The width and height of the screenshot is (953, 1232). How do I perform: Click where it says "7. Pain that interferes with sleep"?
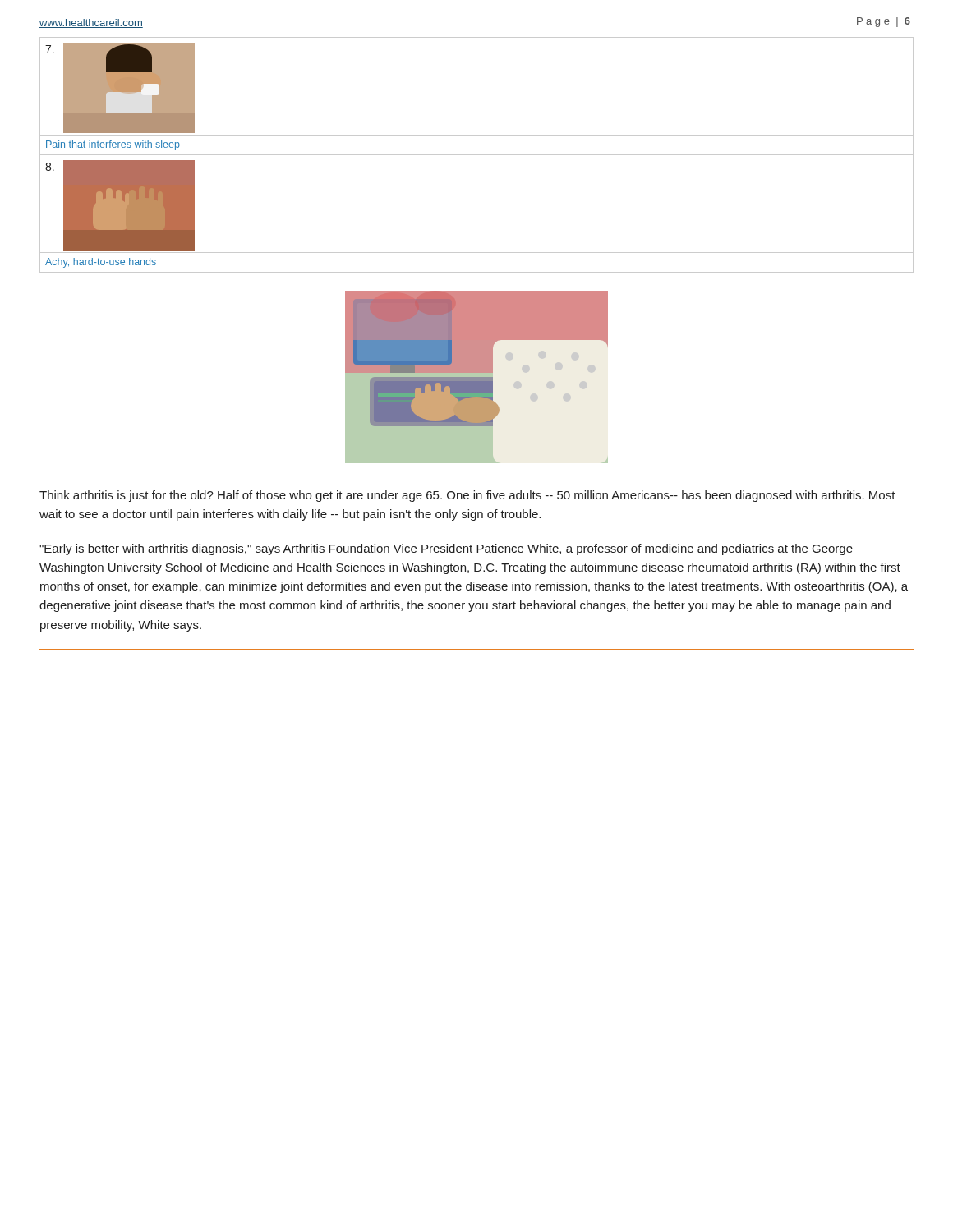[476, 96]
